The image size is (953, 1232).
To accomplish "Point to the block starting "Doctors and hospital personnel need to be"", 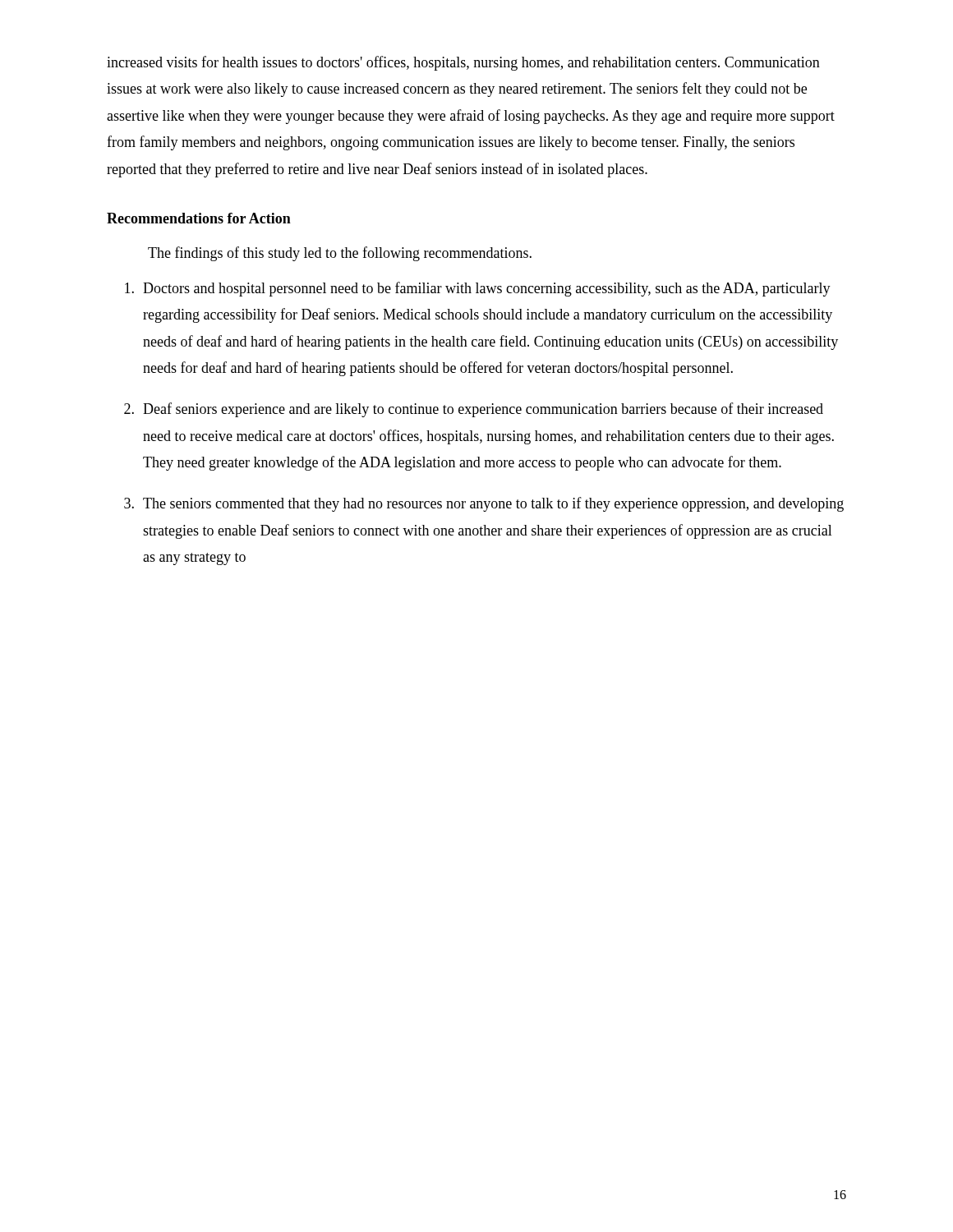I will 476,328.
